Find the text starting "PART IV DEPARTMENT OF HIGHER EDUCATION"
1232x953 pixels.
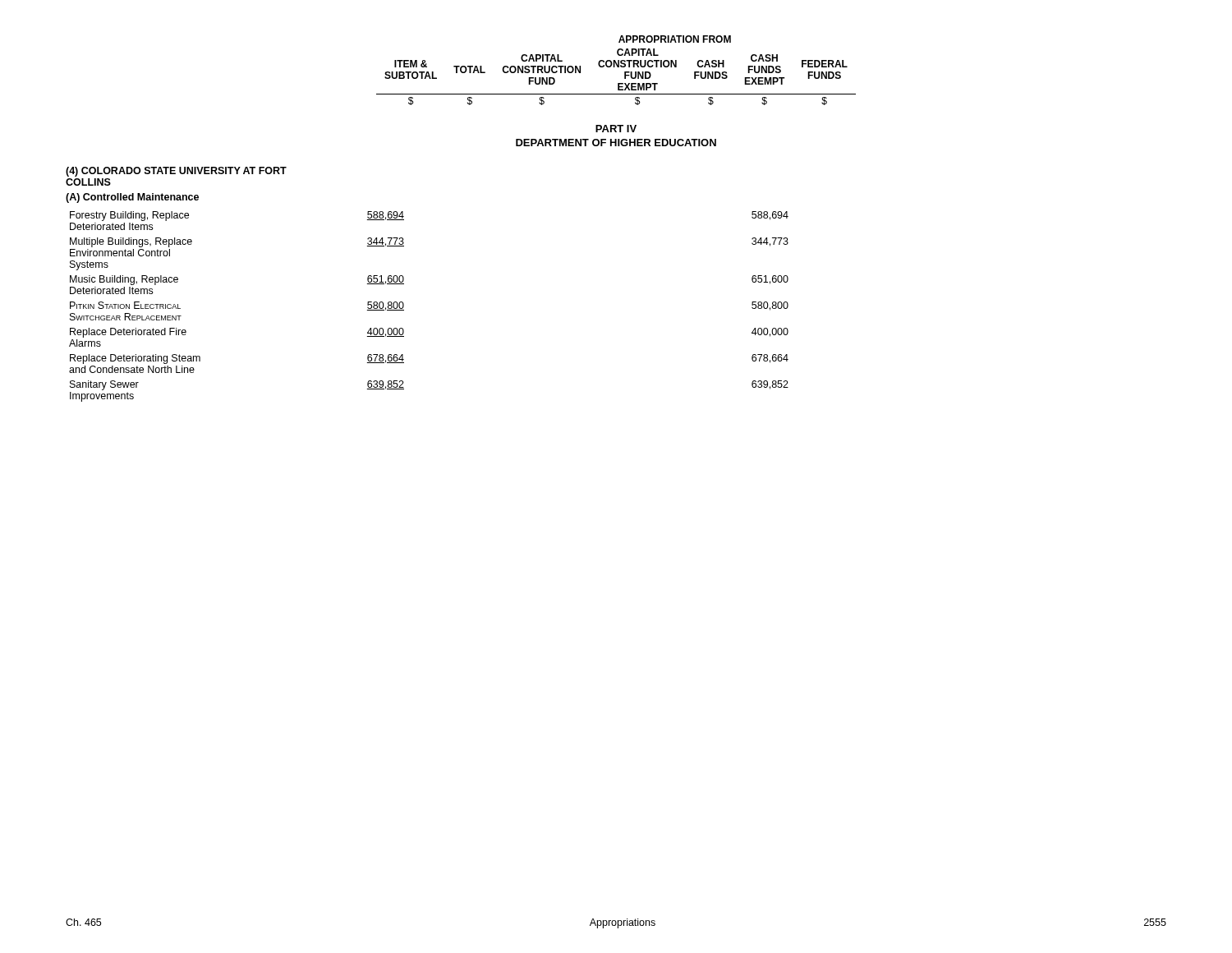pos(616,136)
